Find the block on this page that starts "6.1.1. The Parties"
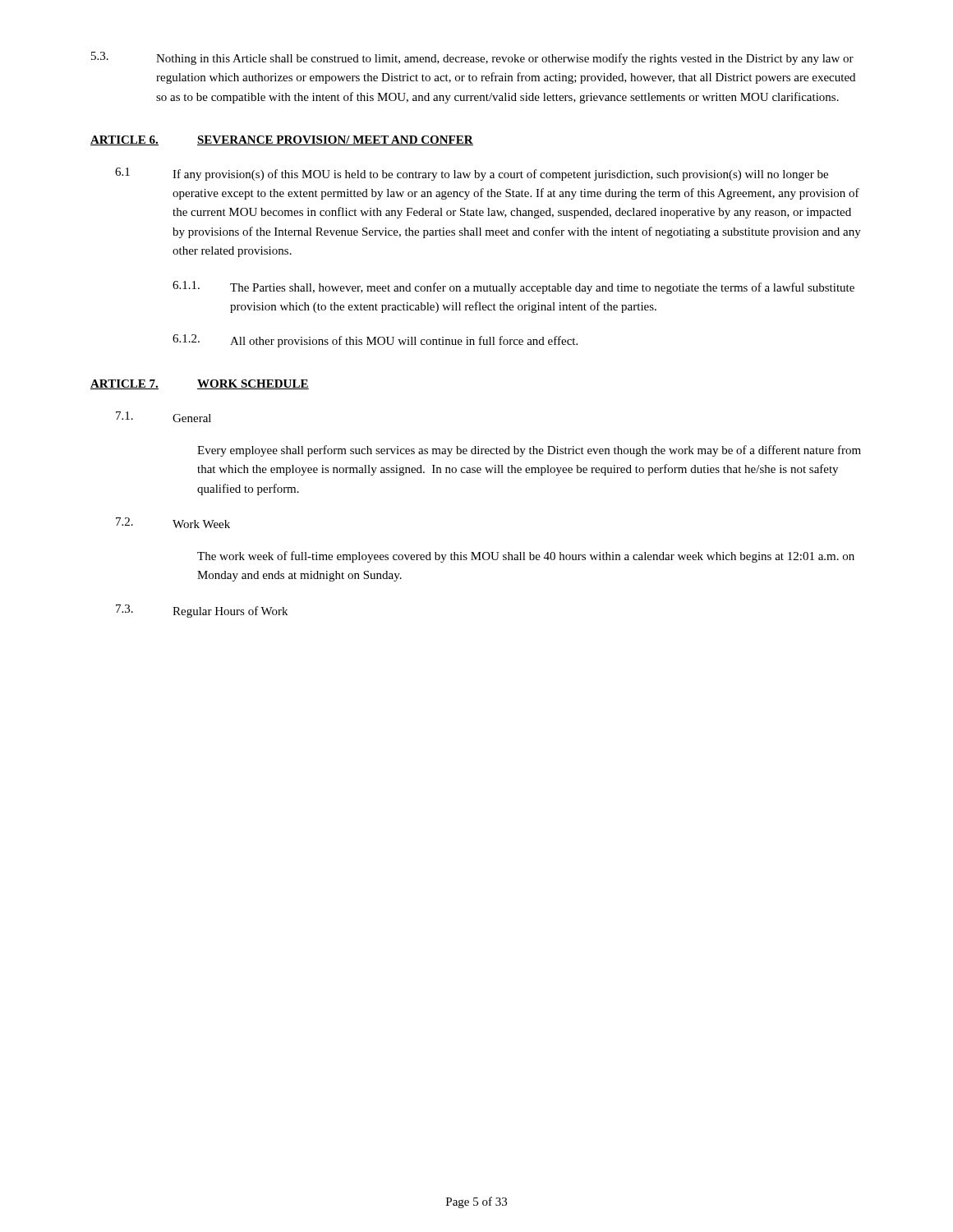Screen dimensions: 1232x953 pos(518,298)
